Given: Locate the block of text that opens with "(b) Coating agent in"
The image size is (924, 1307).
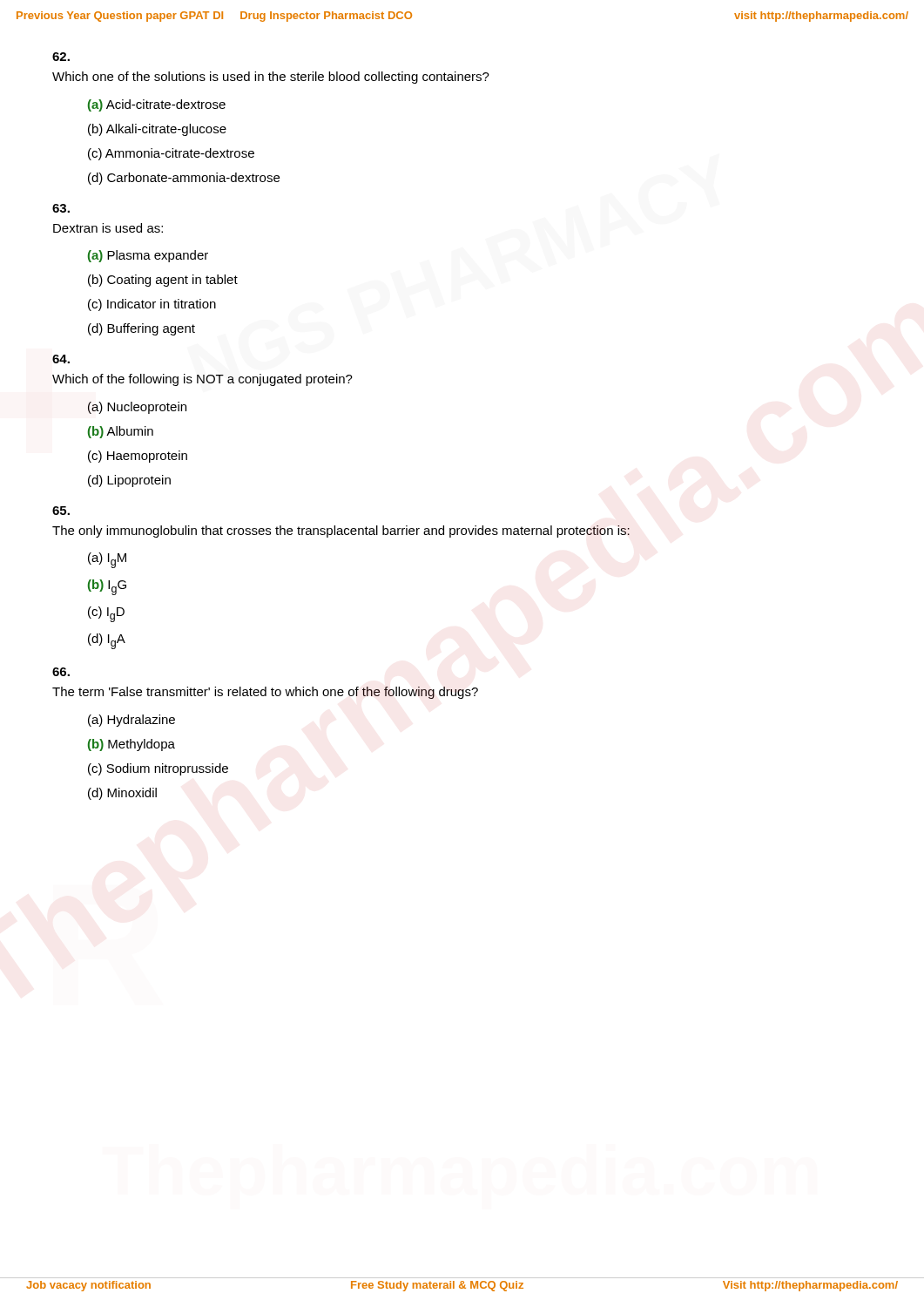Looking at the screenshot, I should [162, 279].
